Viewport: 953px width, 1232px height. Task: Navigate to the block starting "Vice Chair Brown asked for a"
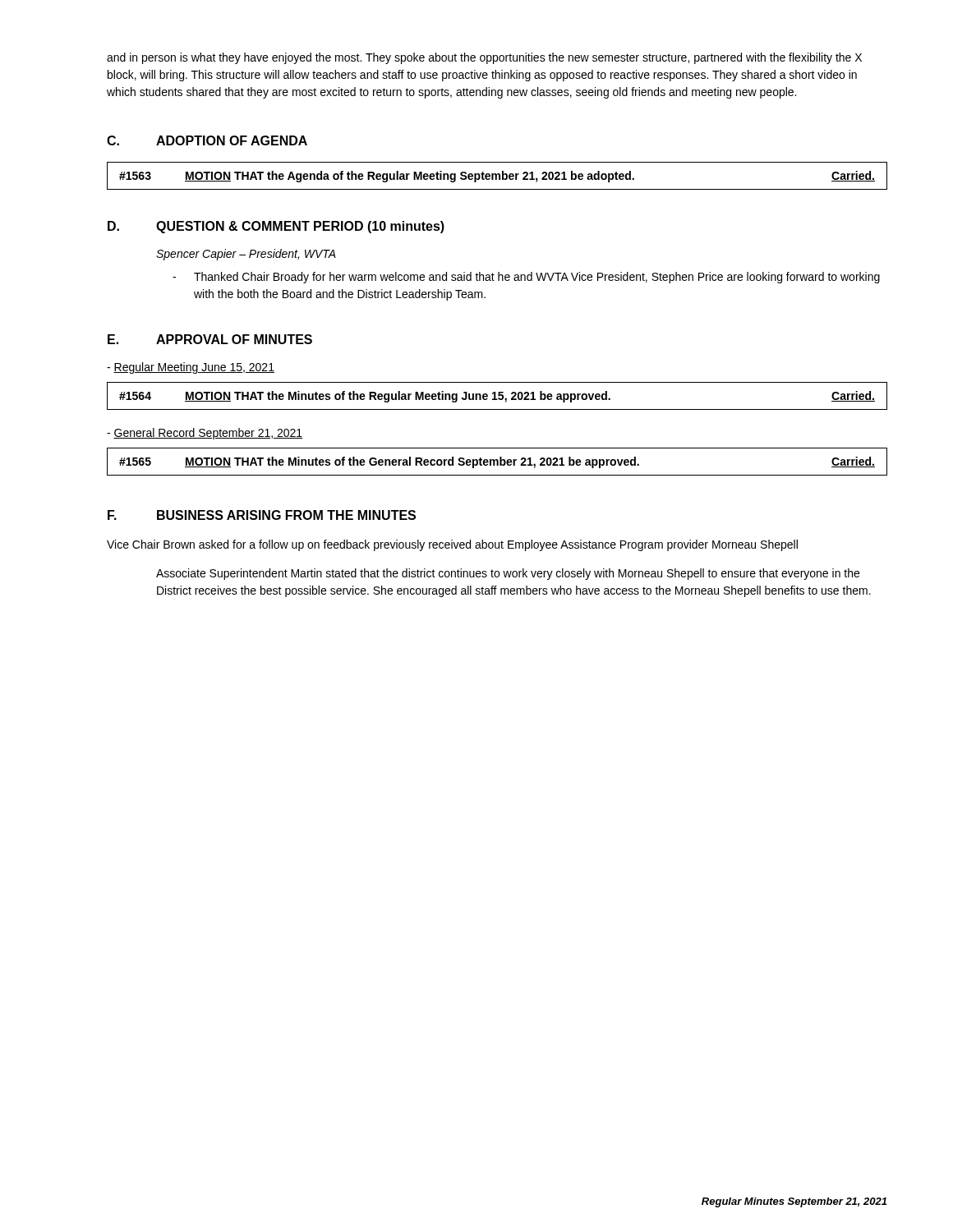(x=453, y=545)
